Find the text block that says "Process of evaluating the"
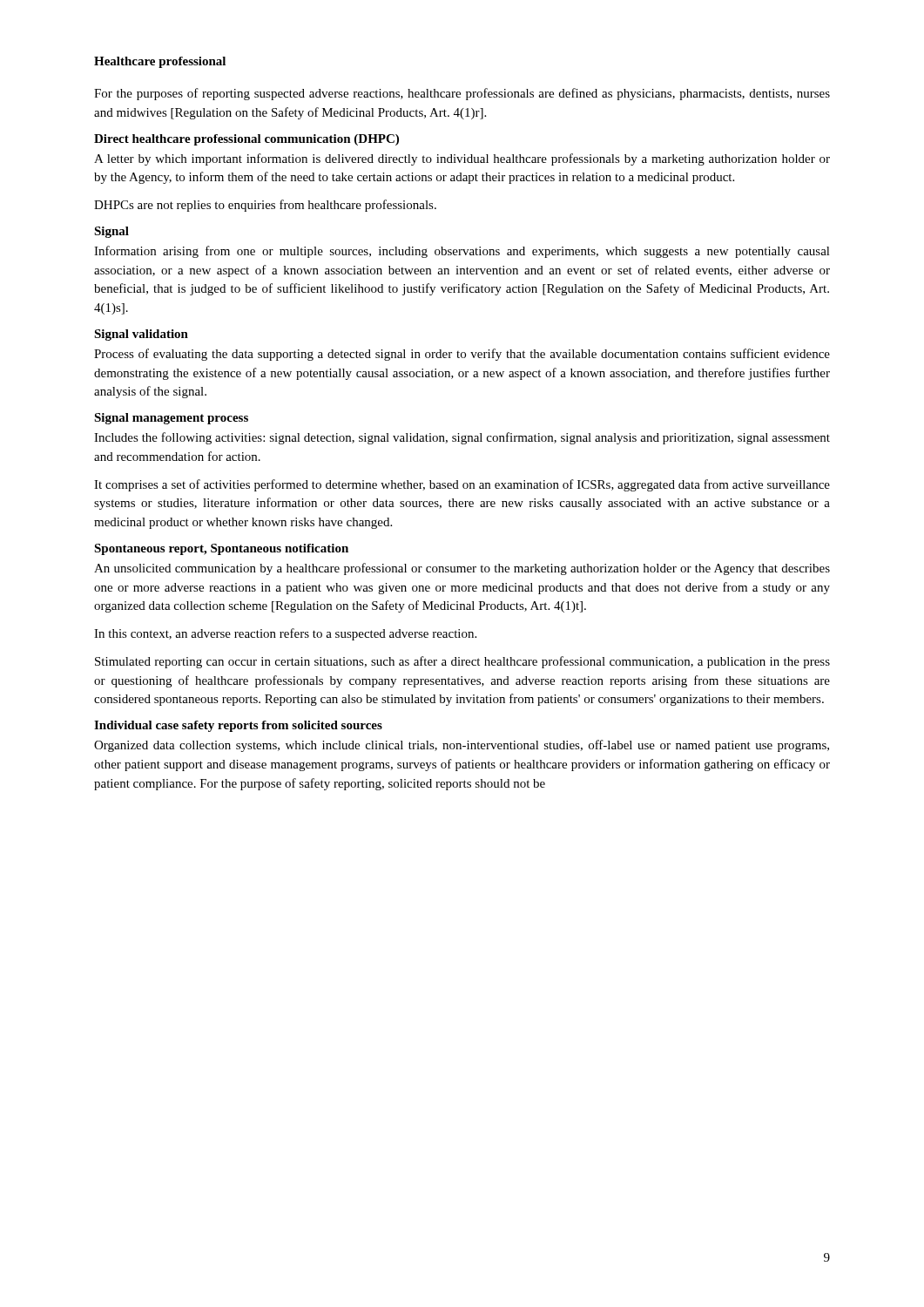This screenshot has height=1307, width=924. [x=462, y=373]
